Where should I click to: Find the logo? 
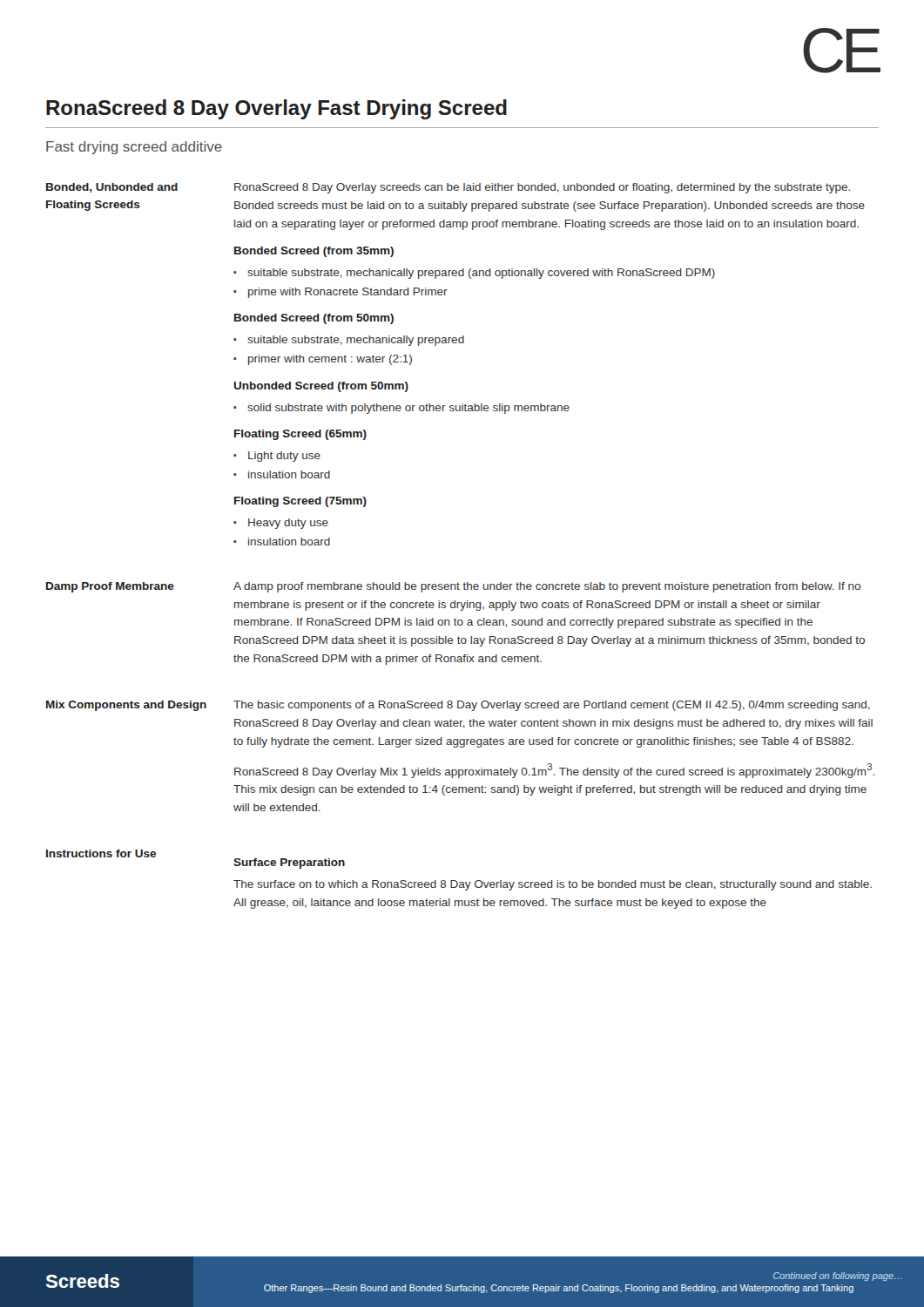(840, 51)
